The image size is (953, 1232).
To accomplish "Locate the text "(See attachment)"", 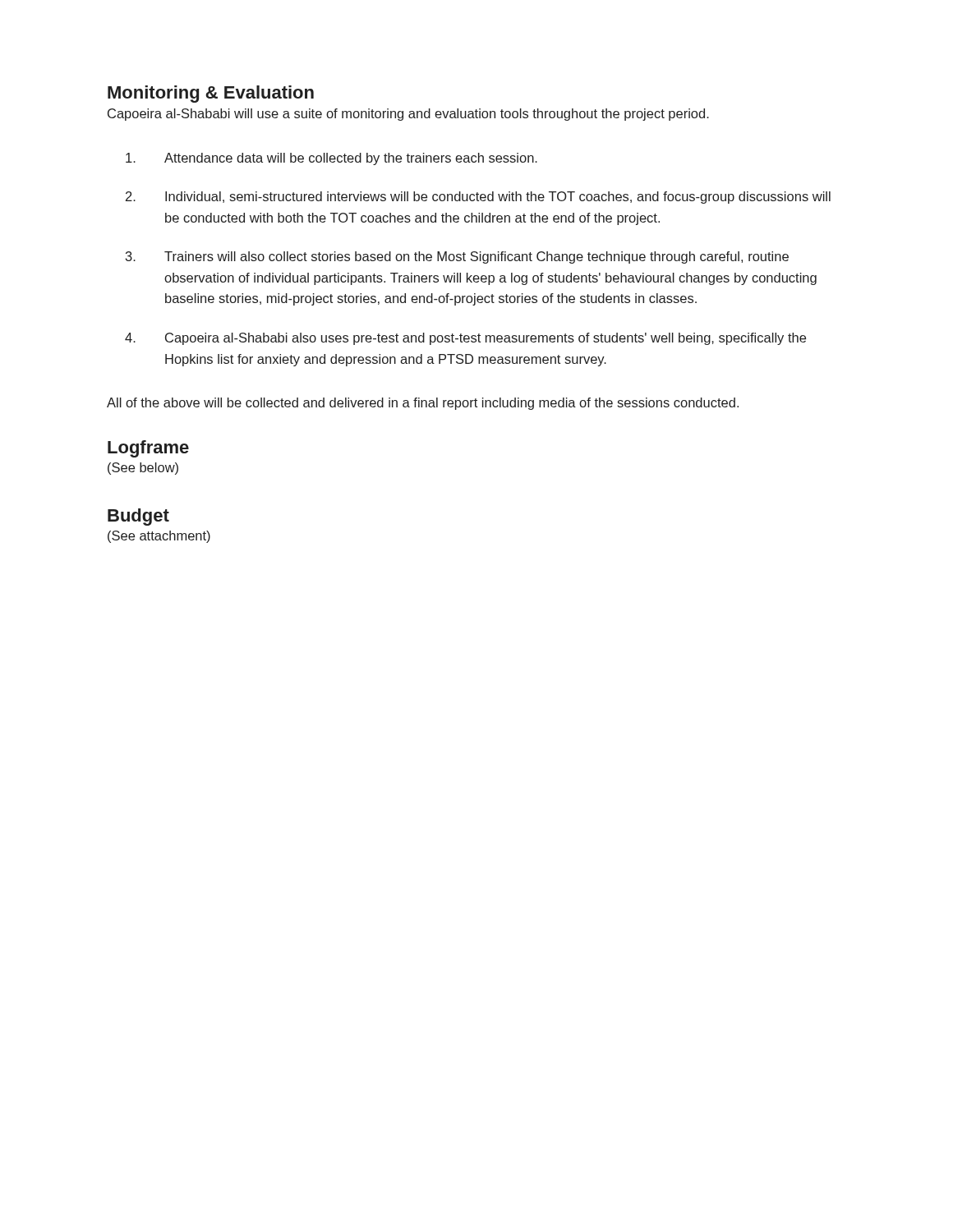I will click(159, 535).
